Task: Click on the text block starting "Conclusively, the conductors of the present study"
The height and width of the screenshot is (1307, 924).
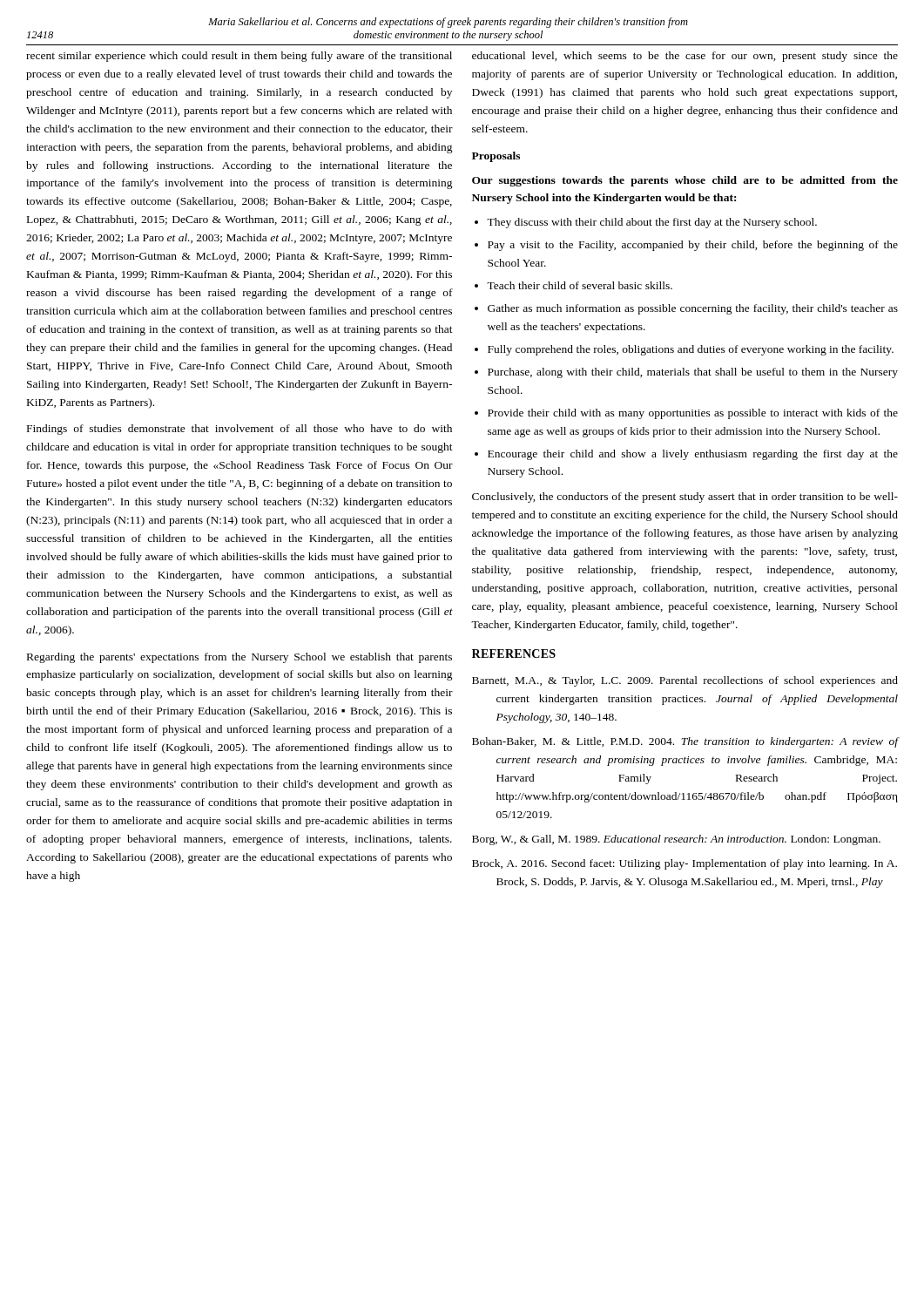Action: 685,561
